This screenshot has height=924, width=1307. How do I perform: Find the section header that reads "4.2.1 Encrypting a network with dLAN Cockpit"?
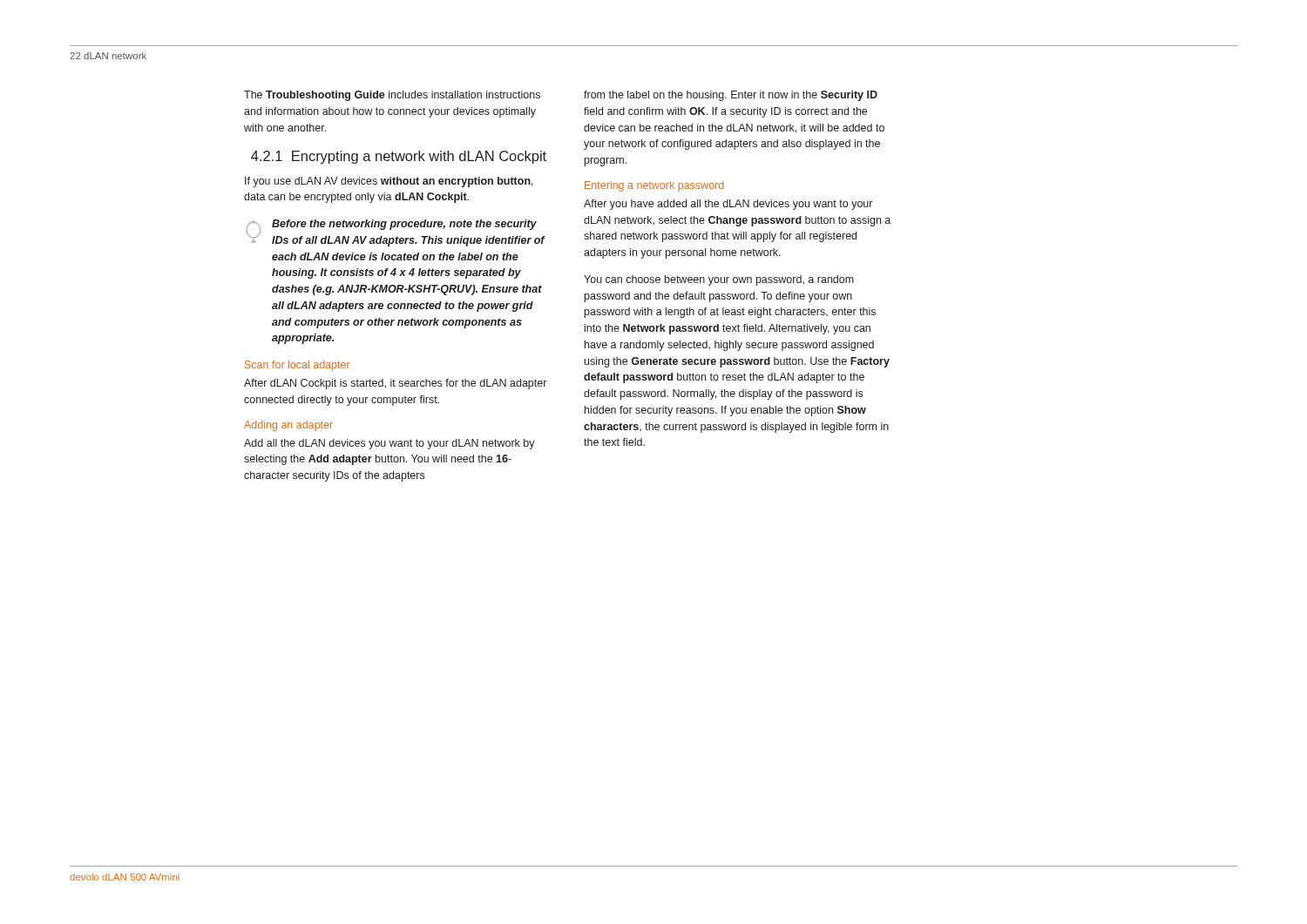399,156
